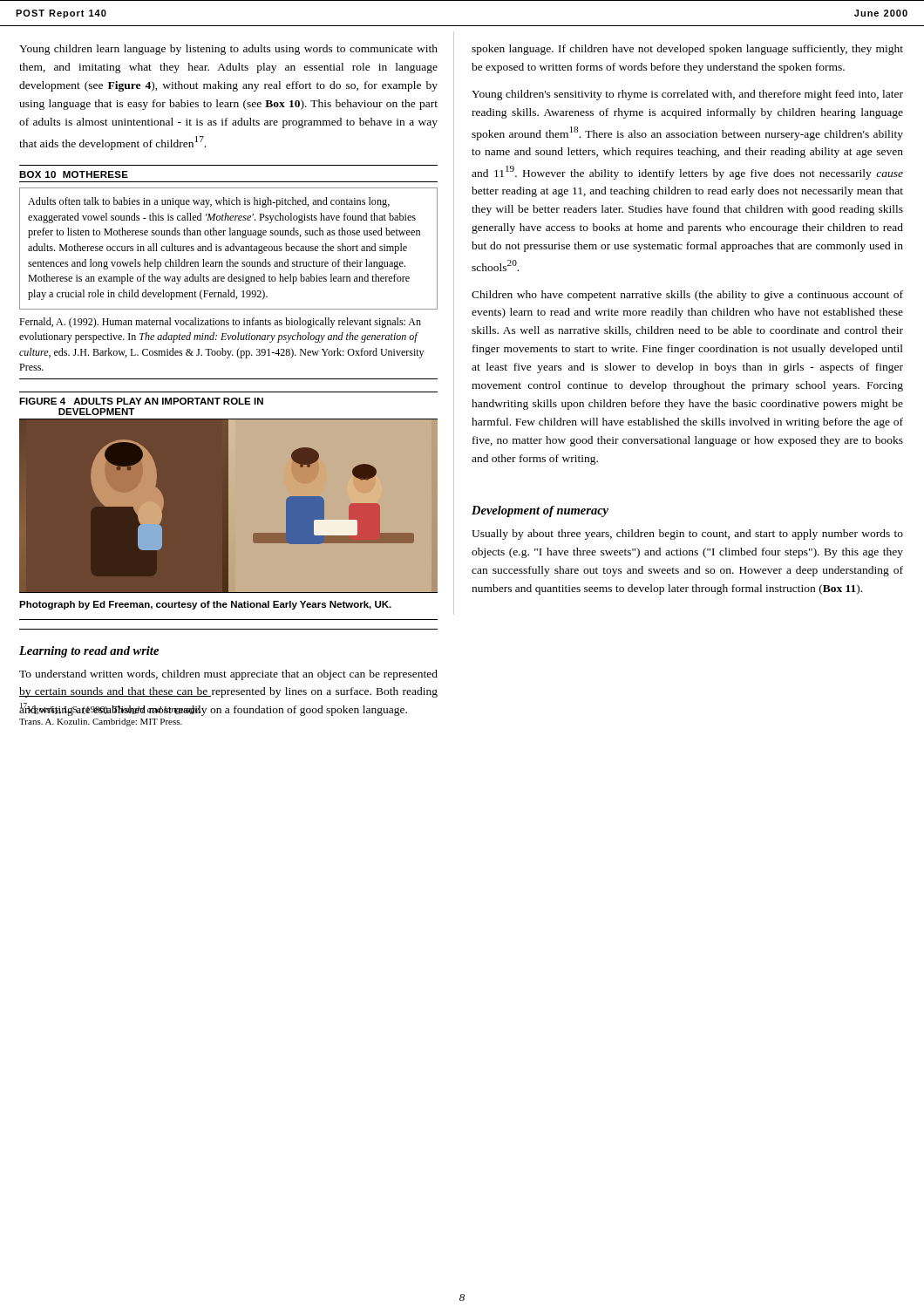The image size is (924, 1308).
Task: Click on the text block that says "spoken language. If"
Action: [x=687, y=57]
